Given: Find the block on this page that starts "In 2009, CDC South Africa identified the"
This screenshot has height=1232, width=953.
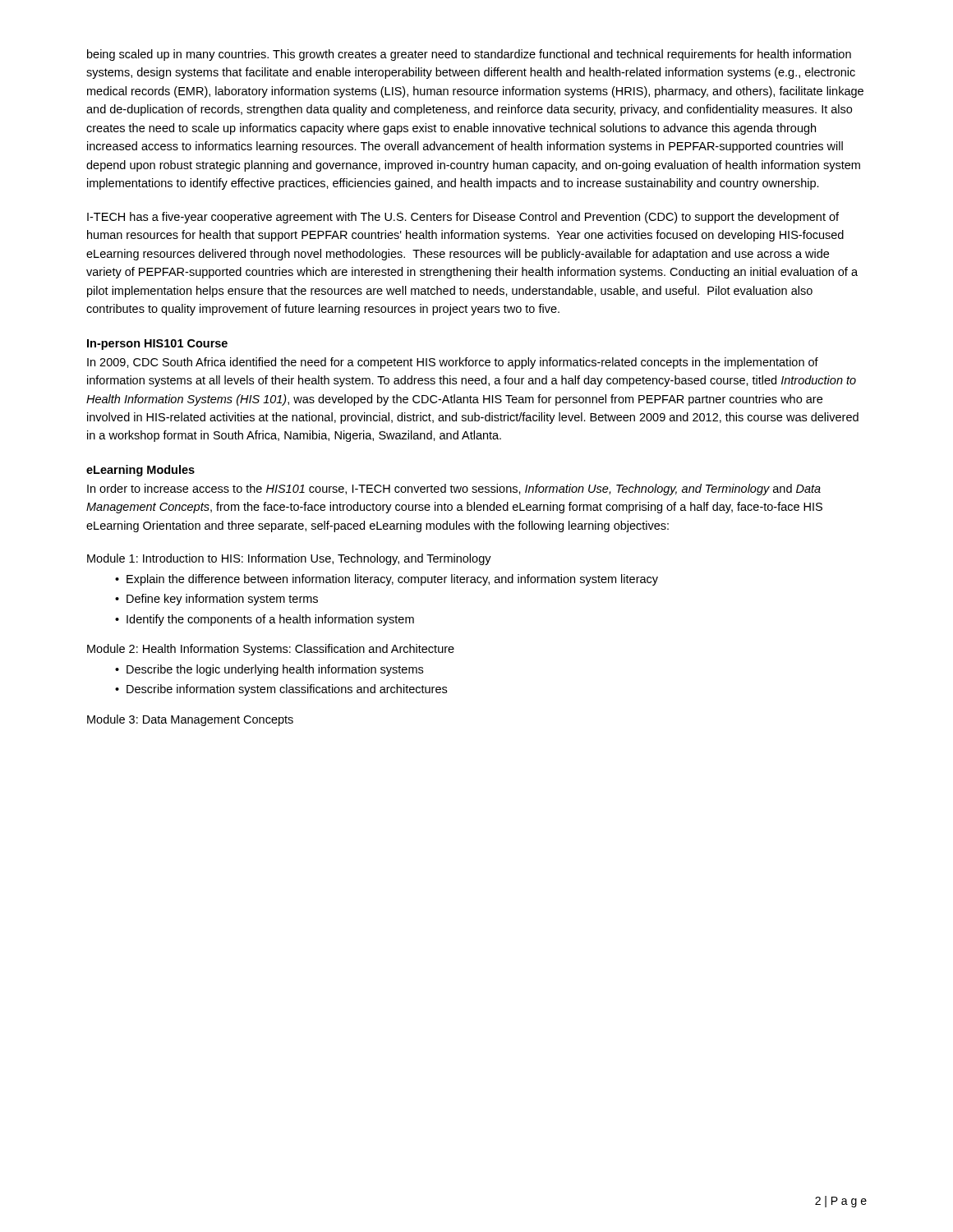Looking at the screenshot, I should coord(473,399).
